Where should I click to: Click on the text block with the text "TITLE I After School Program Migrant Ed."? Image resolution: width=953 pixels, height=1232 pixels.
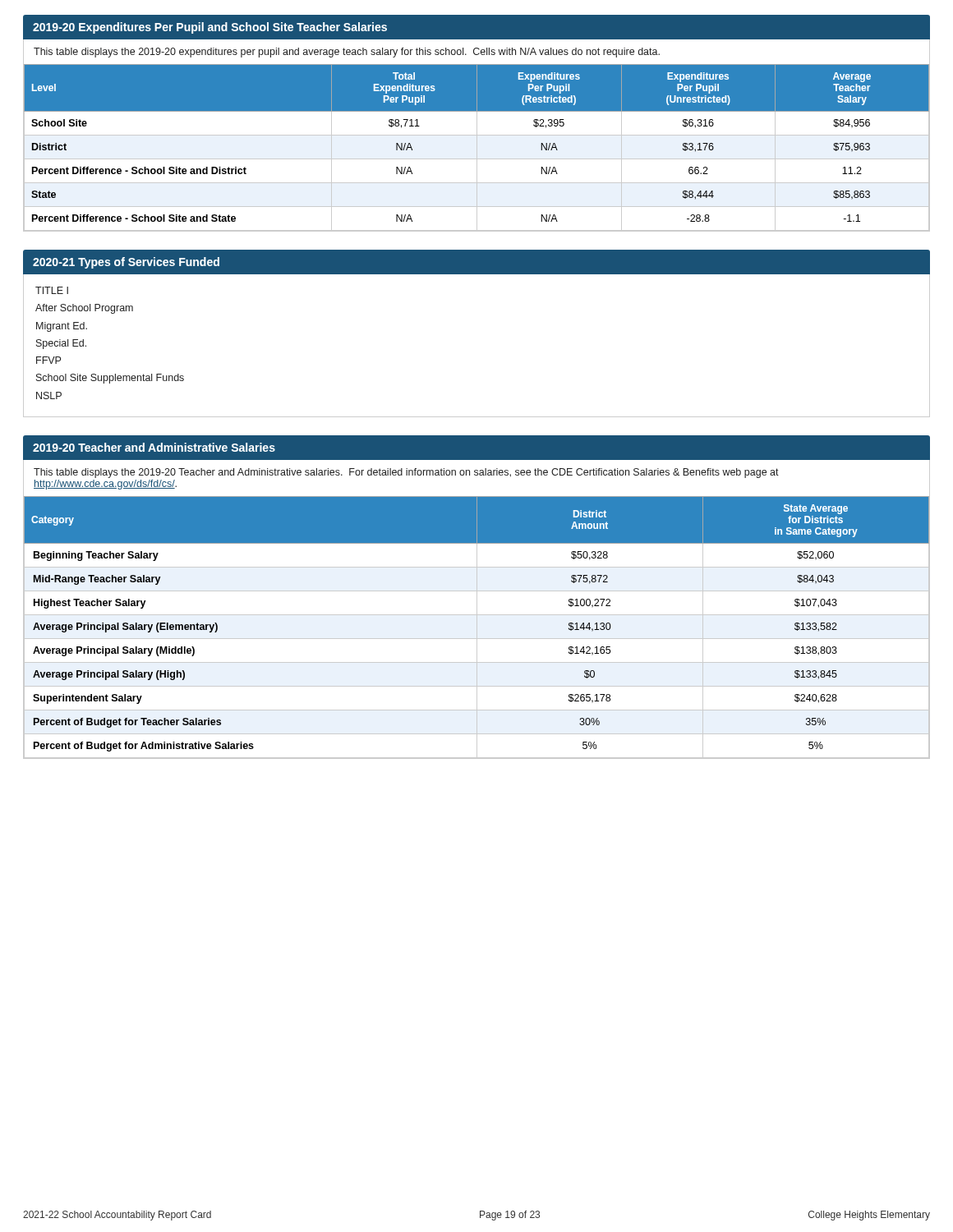point(52,290)
